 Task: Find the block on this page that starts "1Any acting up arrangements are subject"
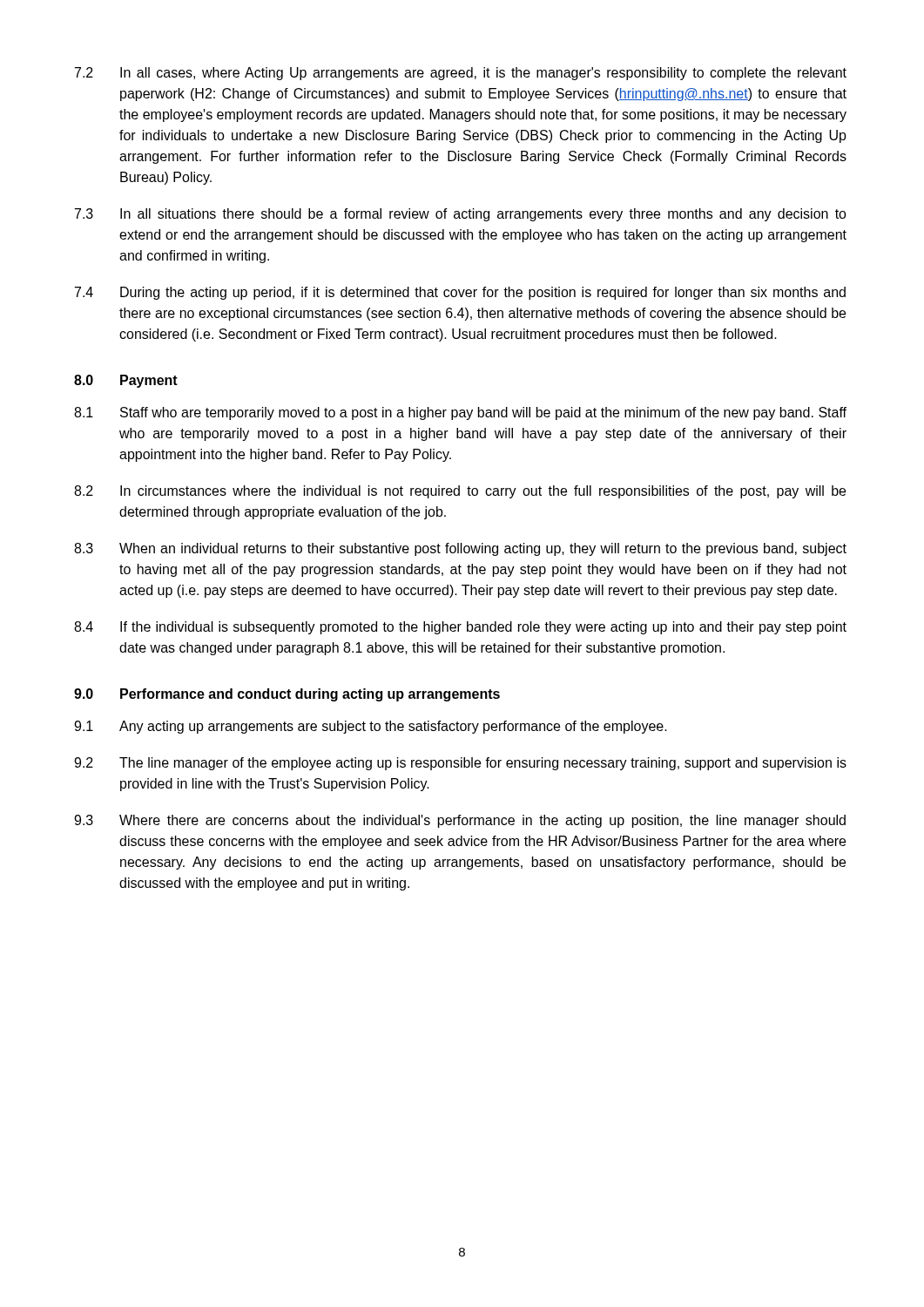[460, 727]
